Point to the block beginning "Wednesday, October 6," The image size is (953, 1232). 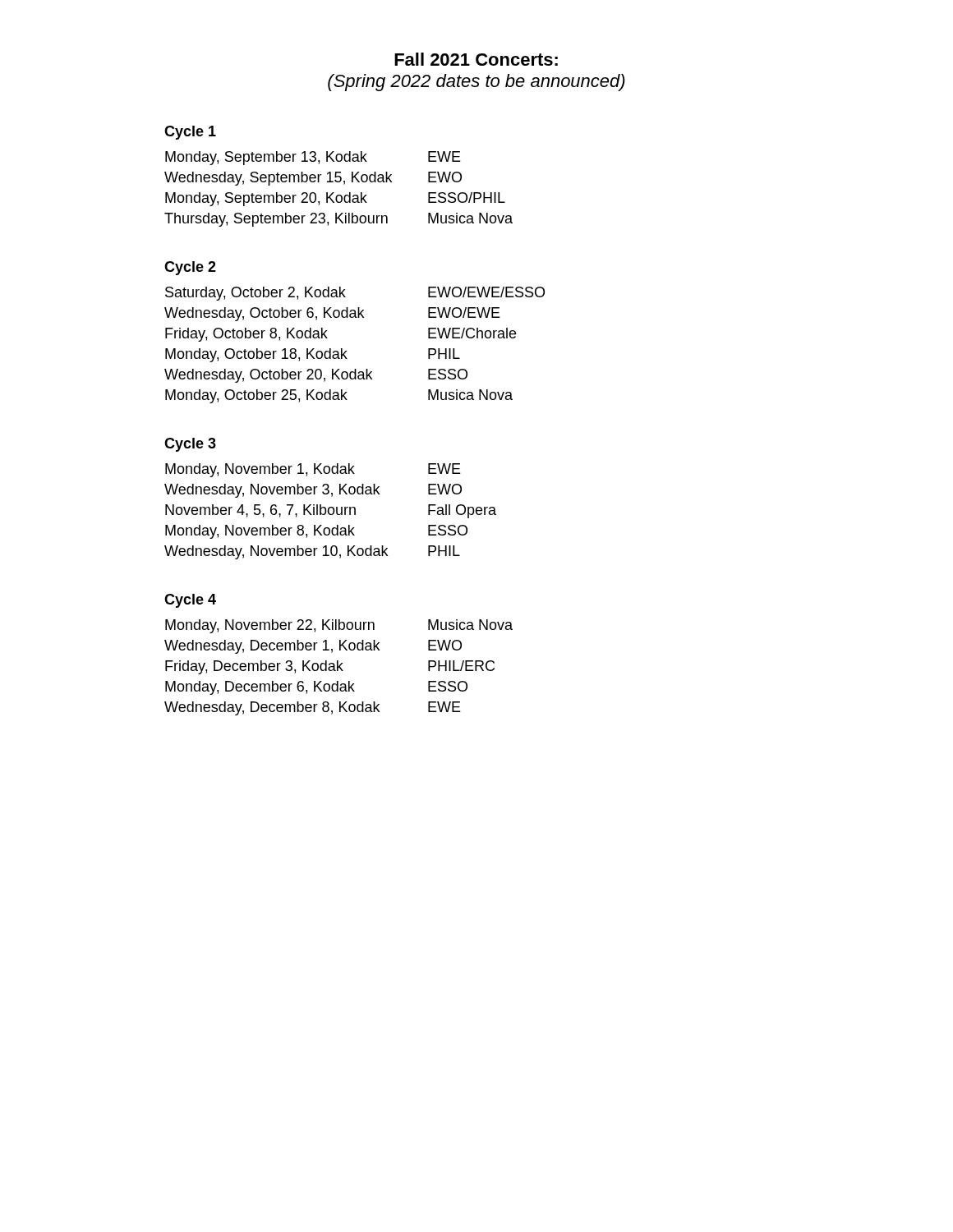pyautogui.click(x=476, y=313)
